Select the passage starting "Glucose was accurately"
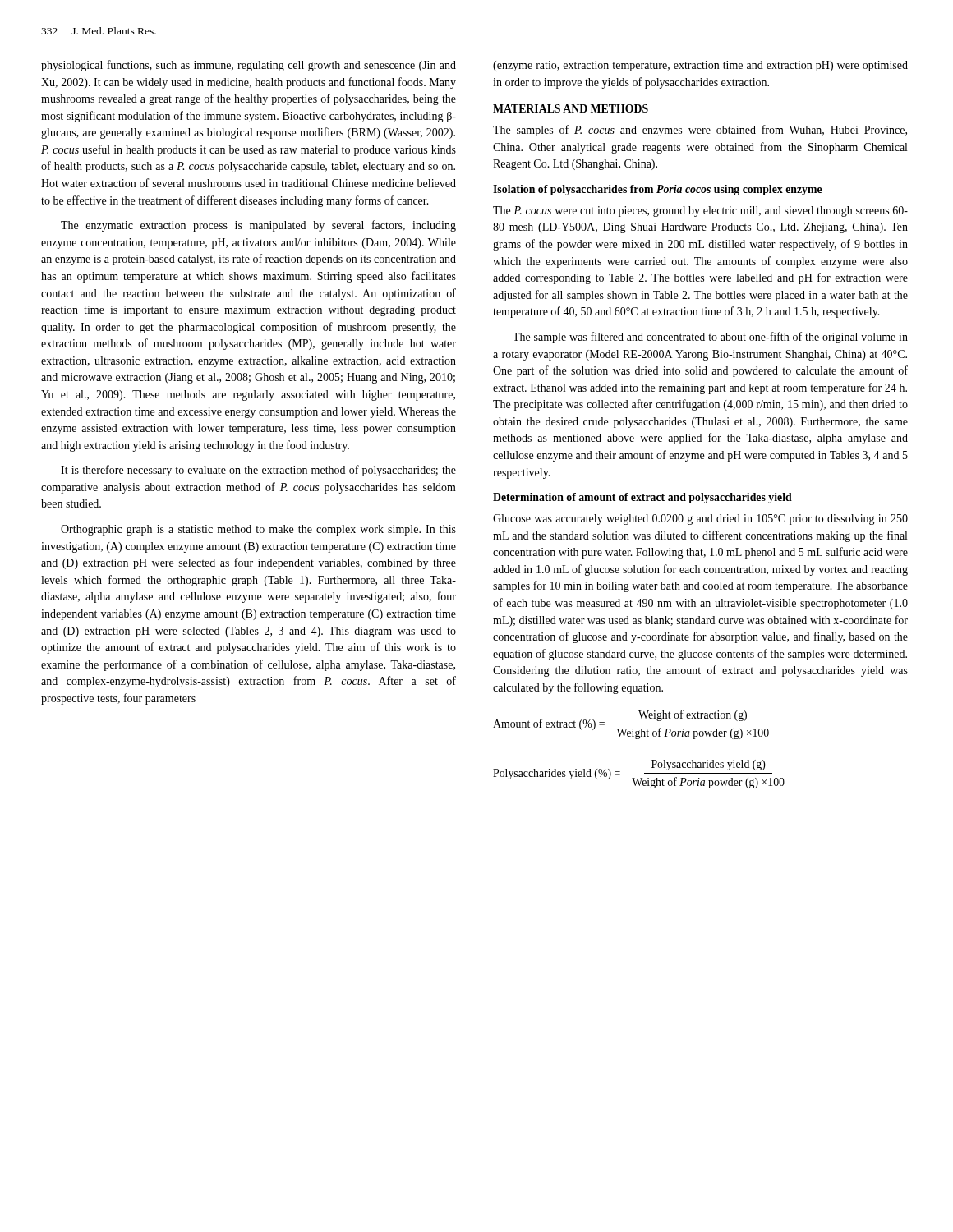Image resolution: width=953 pixels, height=1232 pixels. 700,603
